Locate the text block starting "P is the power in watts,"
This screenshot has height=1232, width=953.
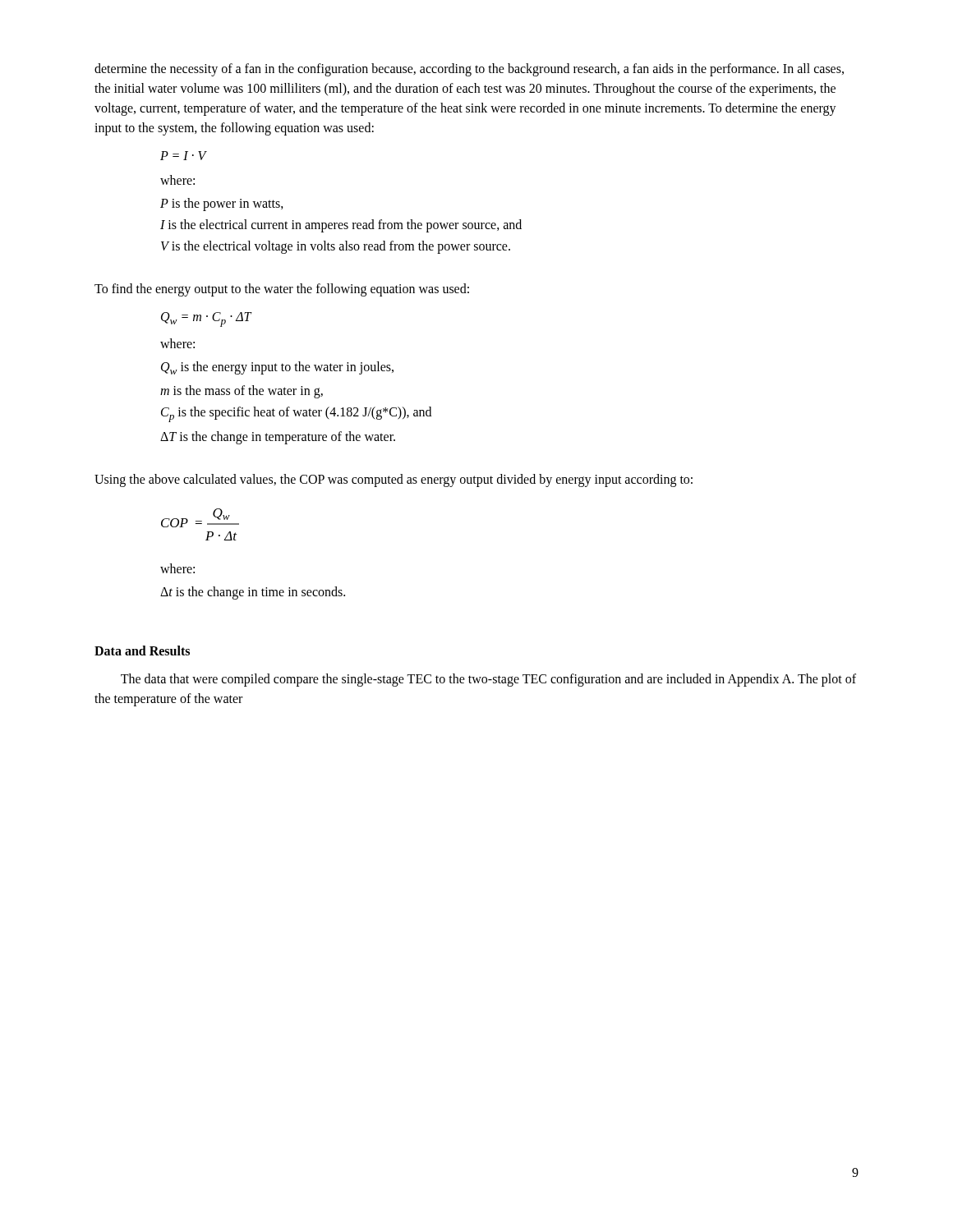[x=222, y=203]
